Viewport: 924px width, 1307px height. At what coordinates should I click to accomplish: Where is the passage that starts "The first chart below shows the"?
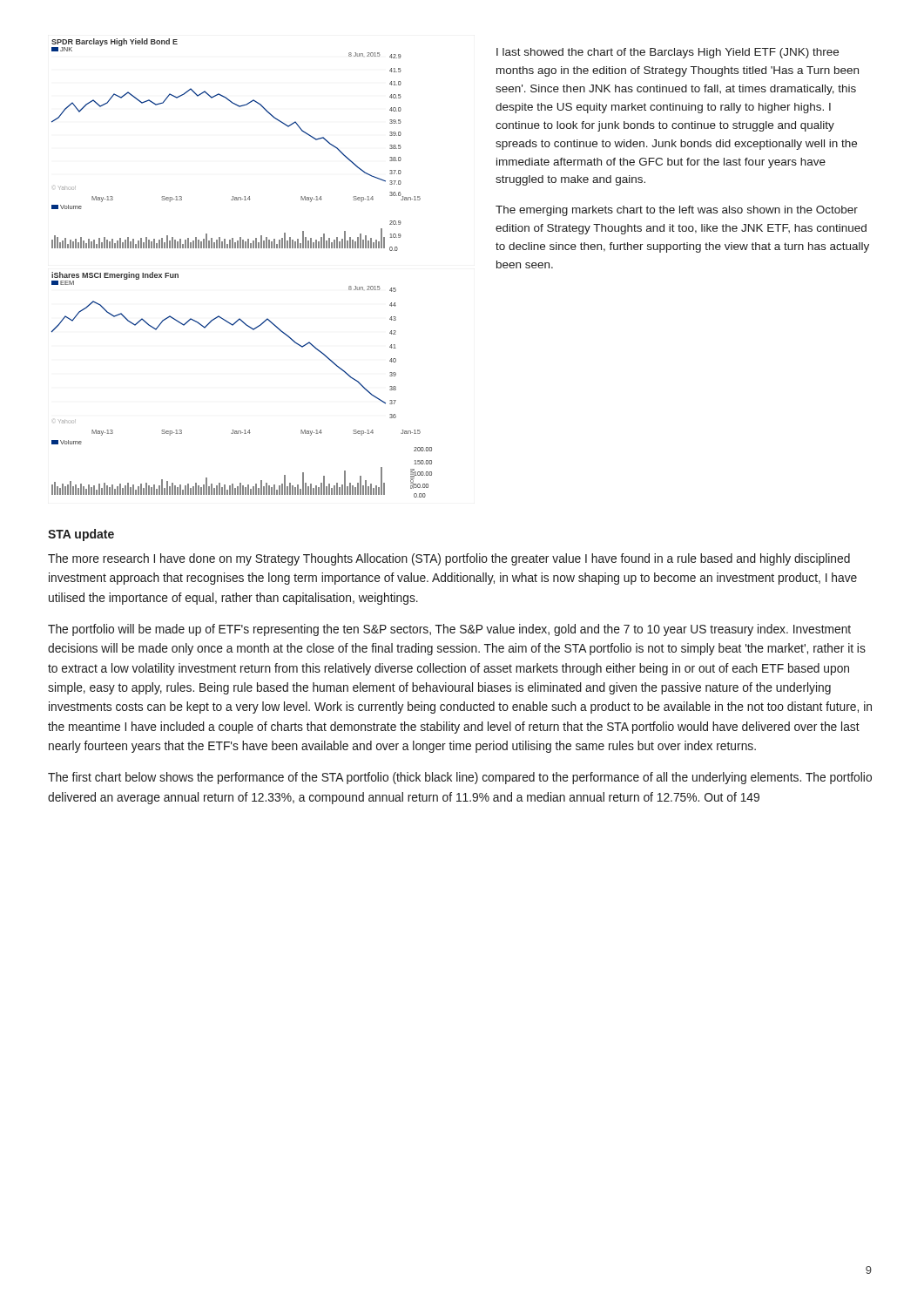click(460, 788)
